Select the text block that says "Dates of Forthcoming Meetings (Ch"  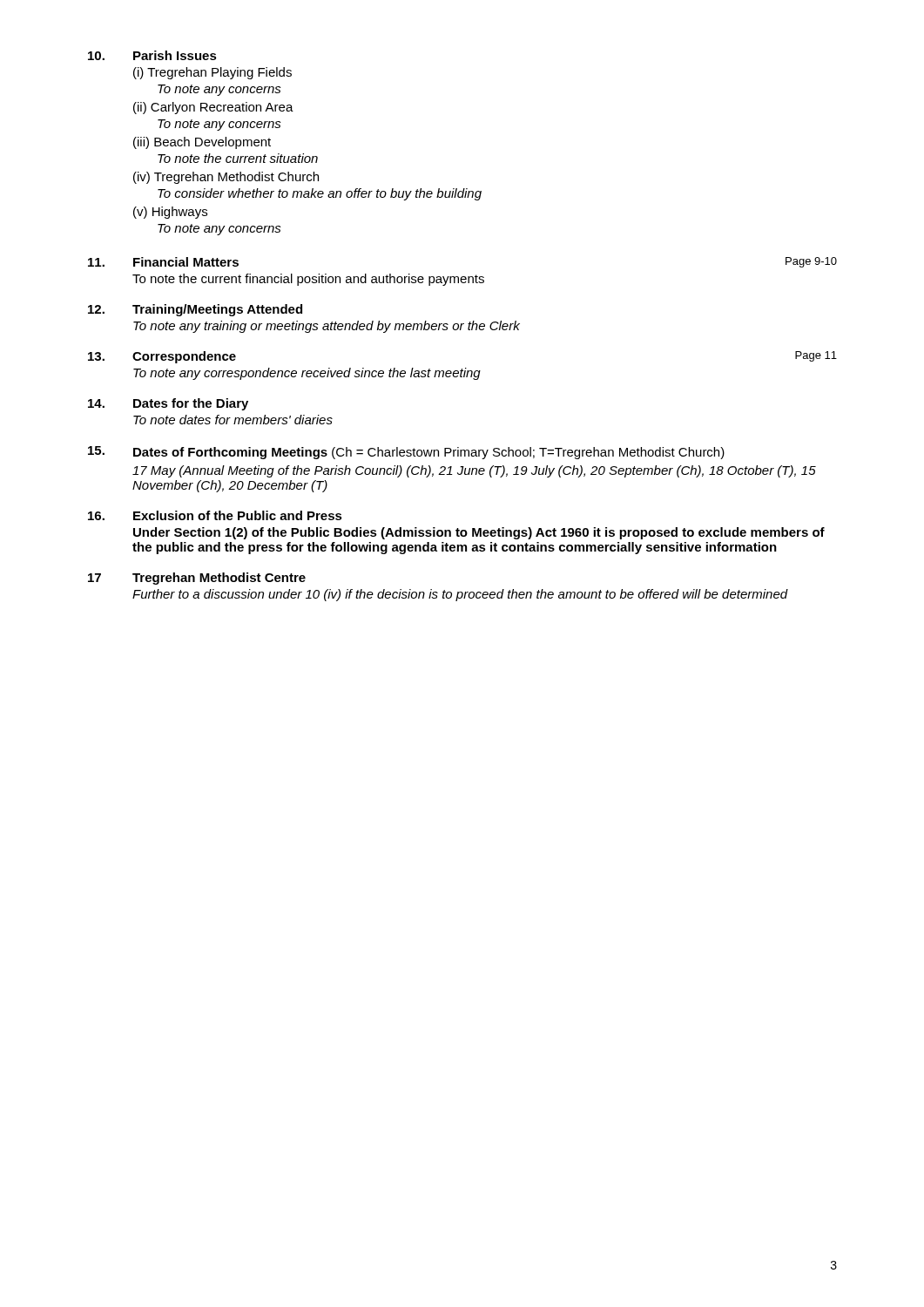point(462,468)
